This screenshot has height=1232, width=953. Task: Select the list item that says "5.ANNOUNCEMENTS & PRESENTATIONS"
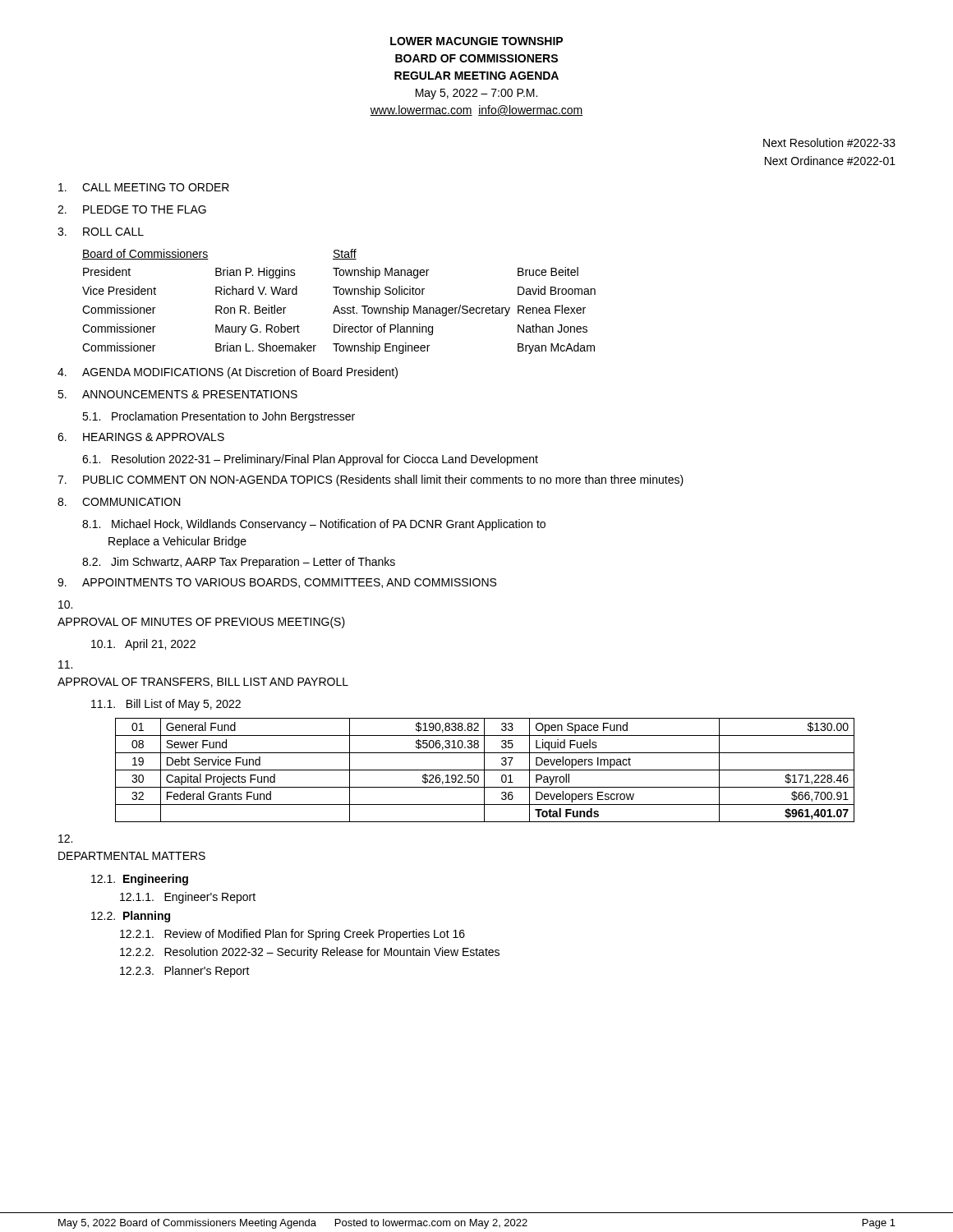coord(177,394)
